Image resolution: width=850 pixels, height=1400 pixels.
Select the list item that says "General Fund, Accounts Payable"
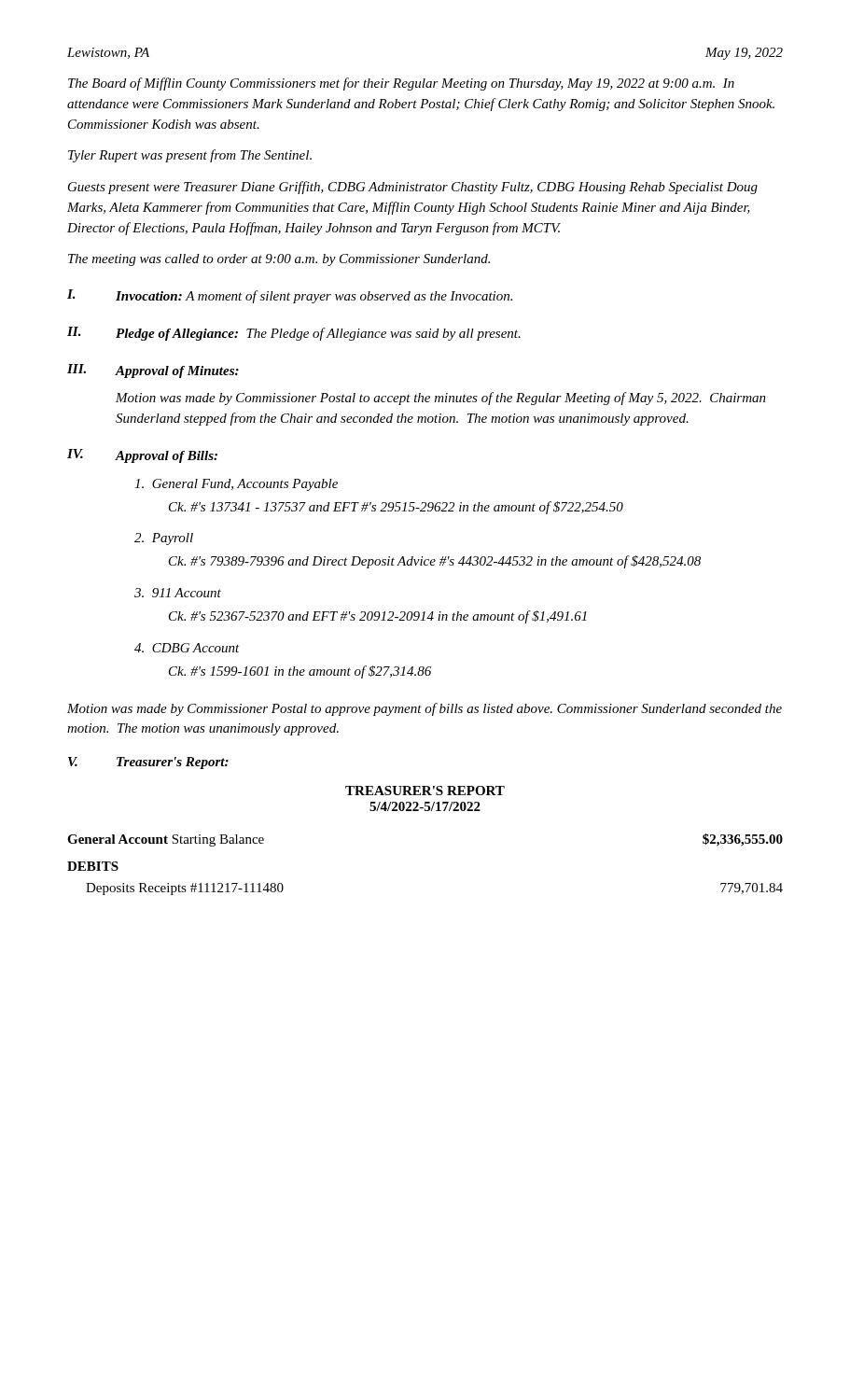[236, 483]
